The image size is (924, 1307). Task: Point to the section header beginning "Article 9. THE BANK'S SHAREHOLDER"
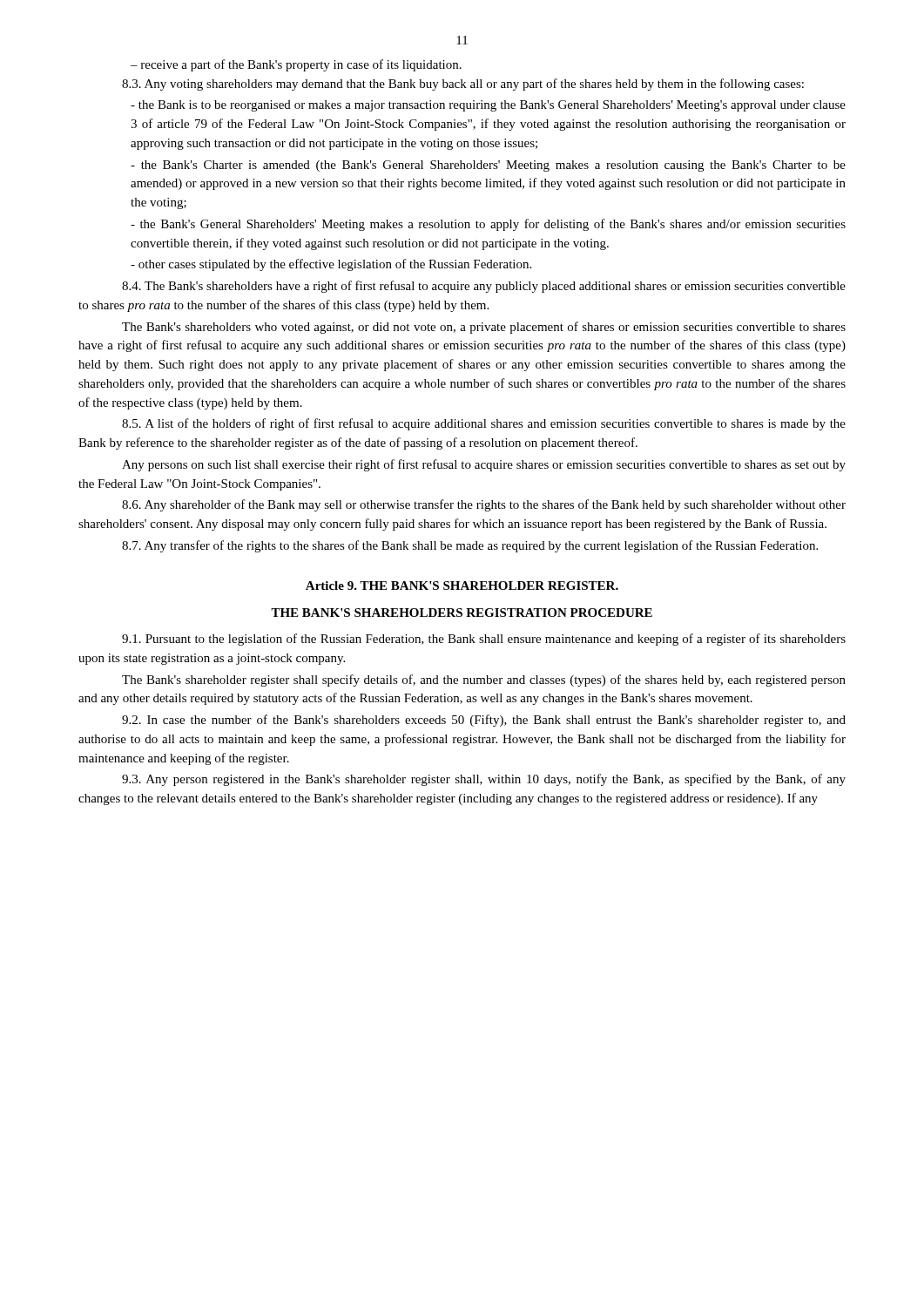462,585
